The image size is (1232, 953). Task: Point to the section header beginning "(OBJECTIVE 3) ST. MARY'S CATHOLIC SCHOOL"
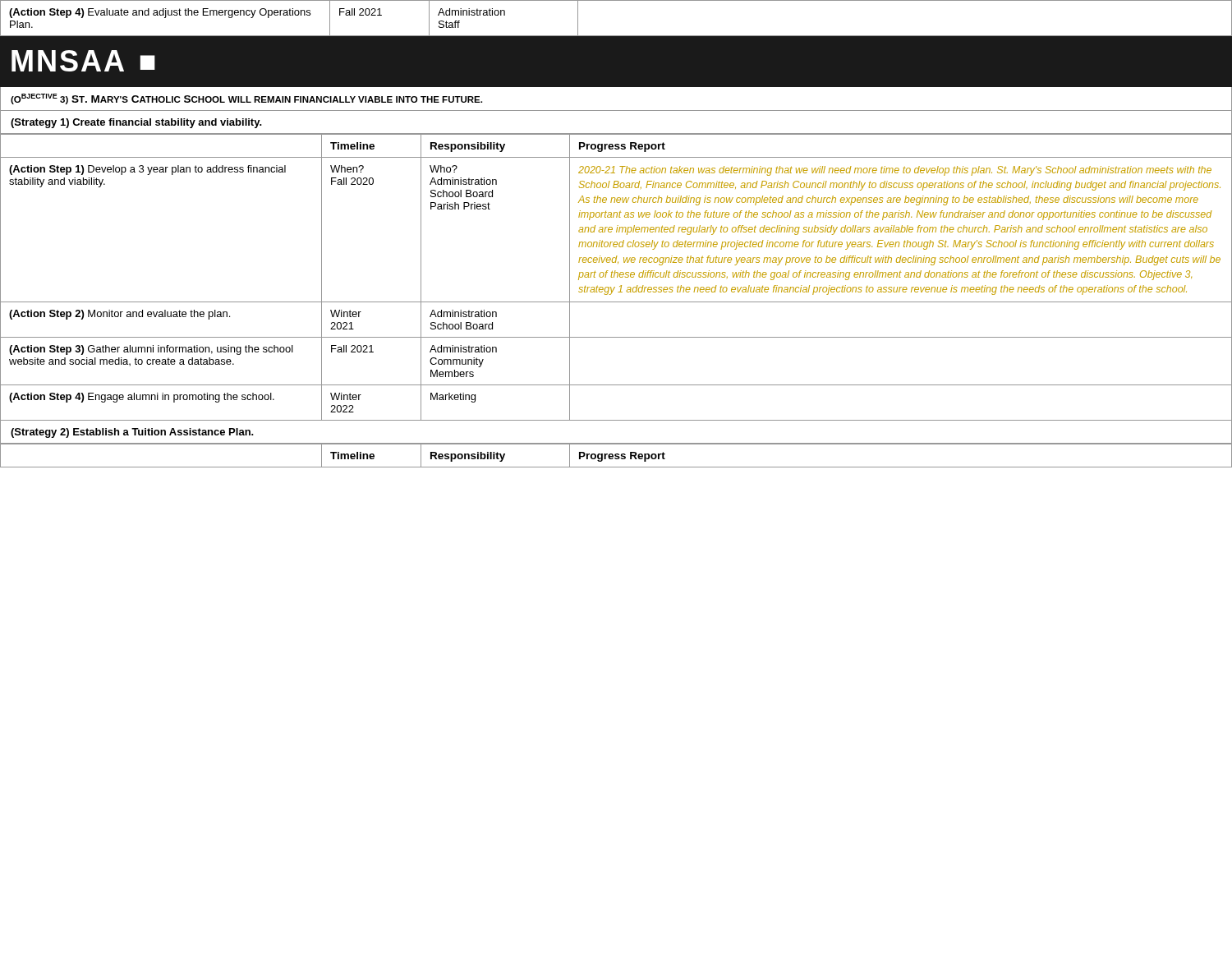[x=247, y=99]
